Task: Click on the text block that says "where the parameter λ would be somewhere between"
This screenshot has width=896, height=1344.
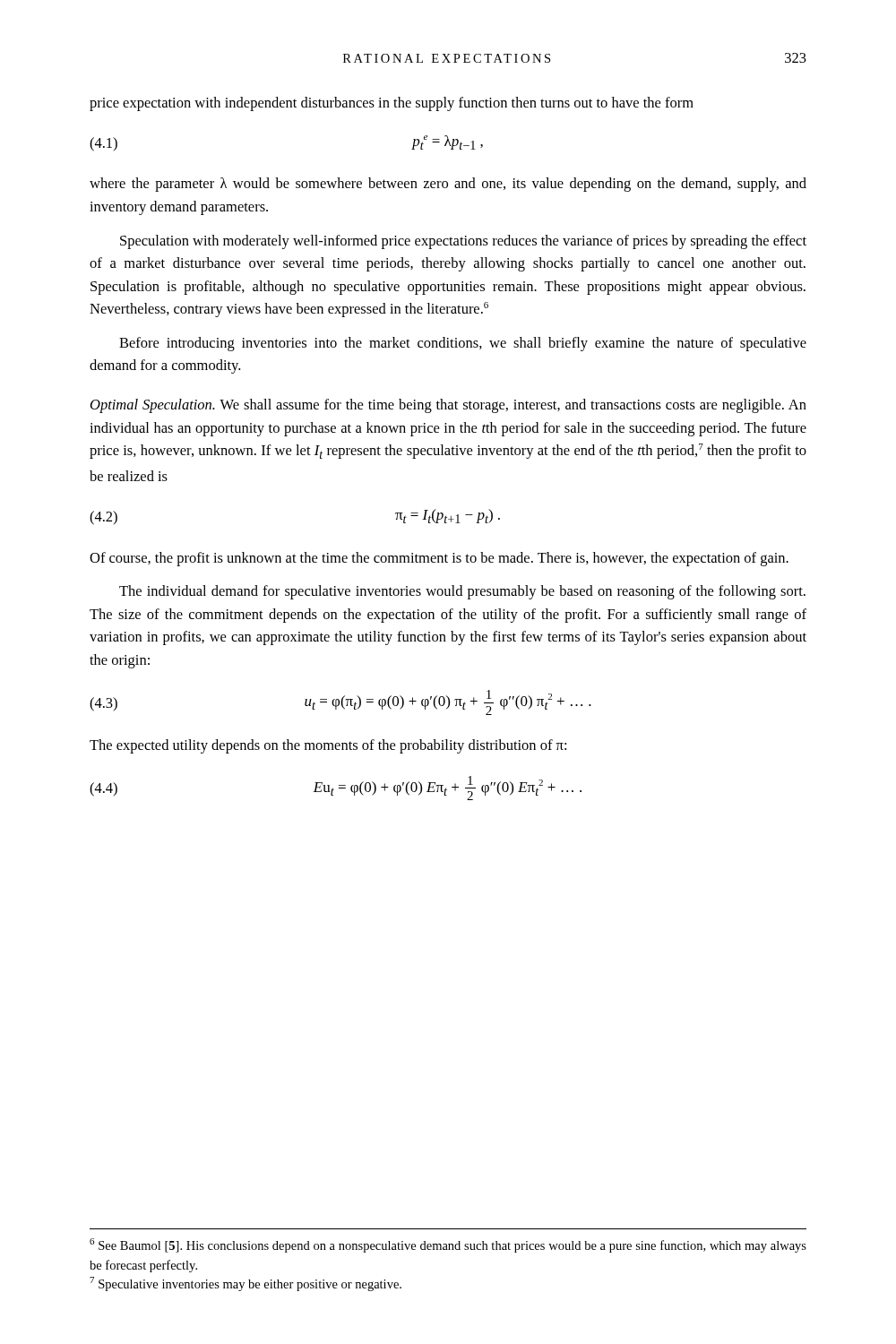Action: (x=448, y=275)
